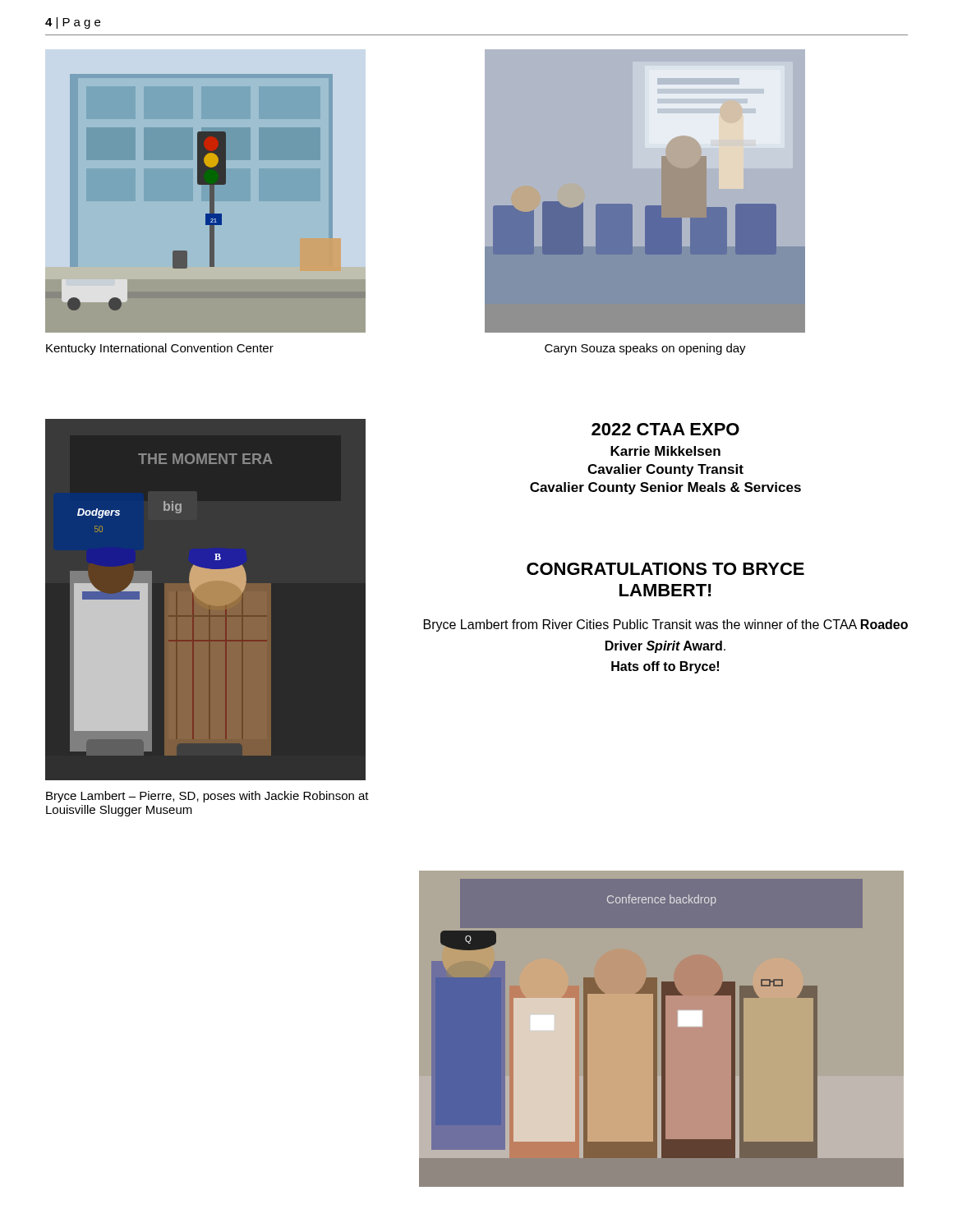This screenshot has height=1232, width=953.
Task: Select the text block with the text "2022 CTAA EXPO Karrie Mikkelsen"
Action: (x=665, y=458)
